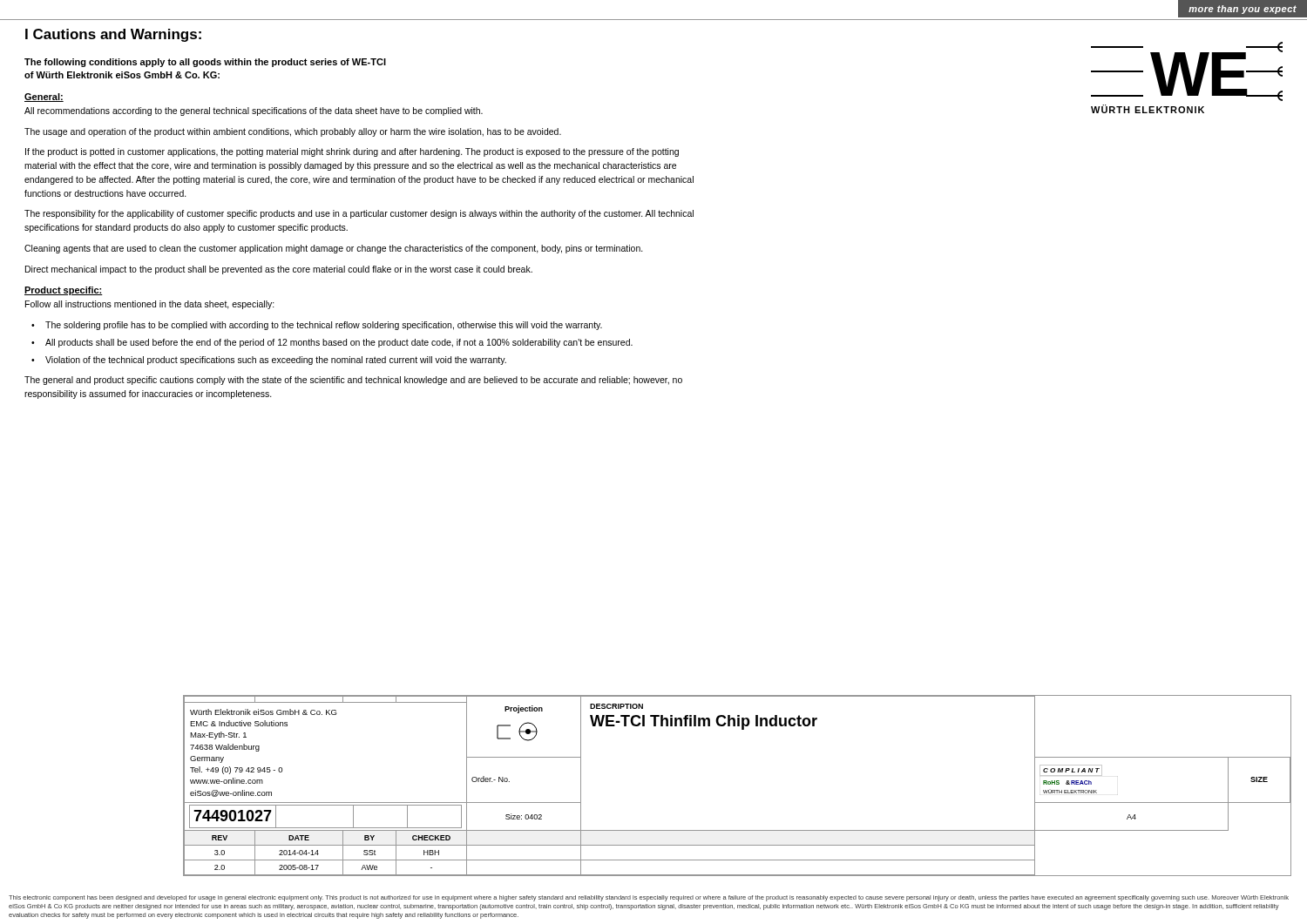The image size is (1307, 924).
Task: Point to the block beginning "If the product is potted in customer applications,"
Action: pyautogui.click(x=359, y=172)
